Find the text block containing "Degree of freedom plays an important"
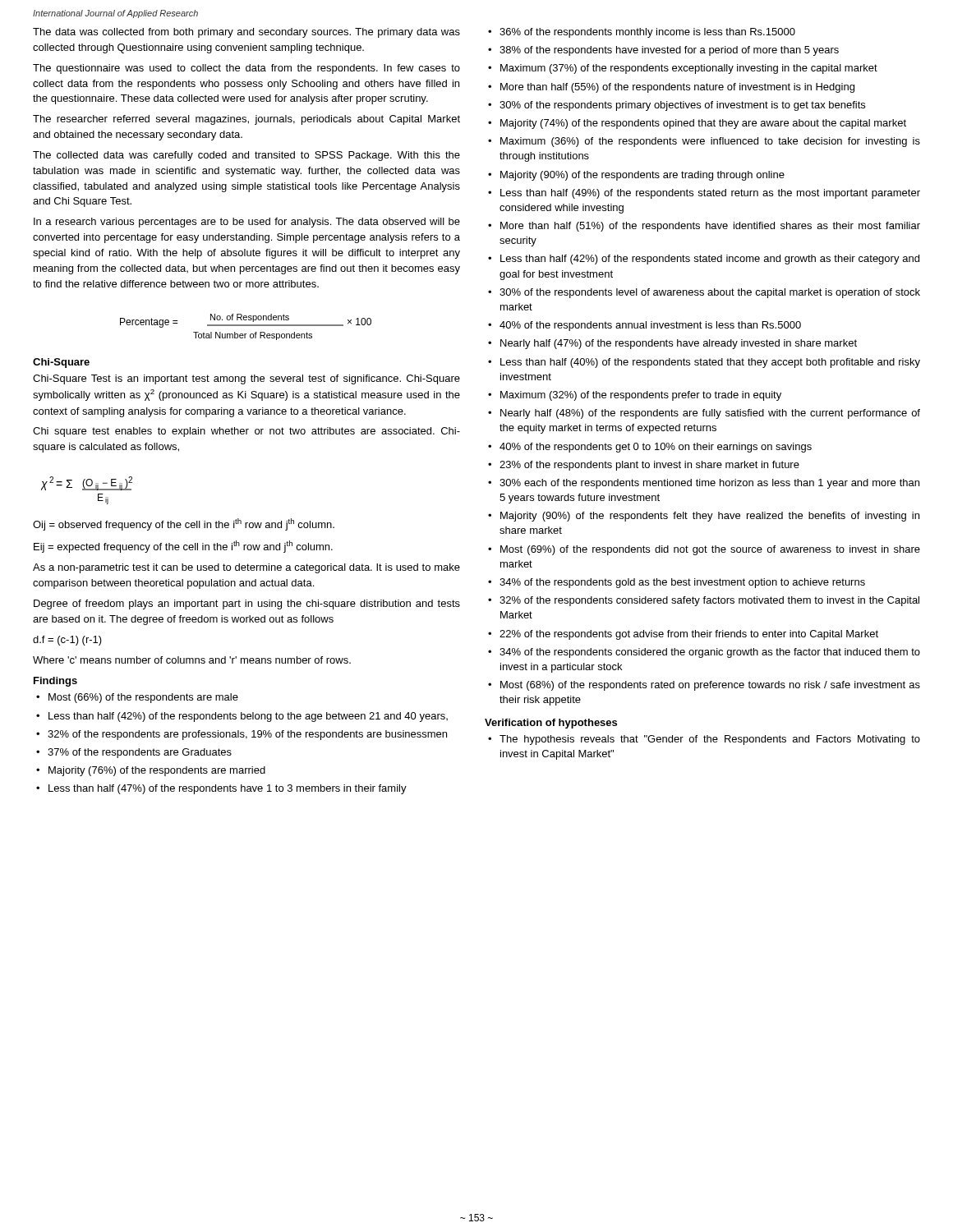Image resolution: width=953 pixels, height=1232 pixels. pos(246,611)
